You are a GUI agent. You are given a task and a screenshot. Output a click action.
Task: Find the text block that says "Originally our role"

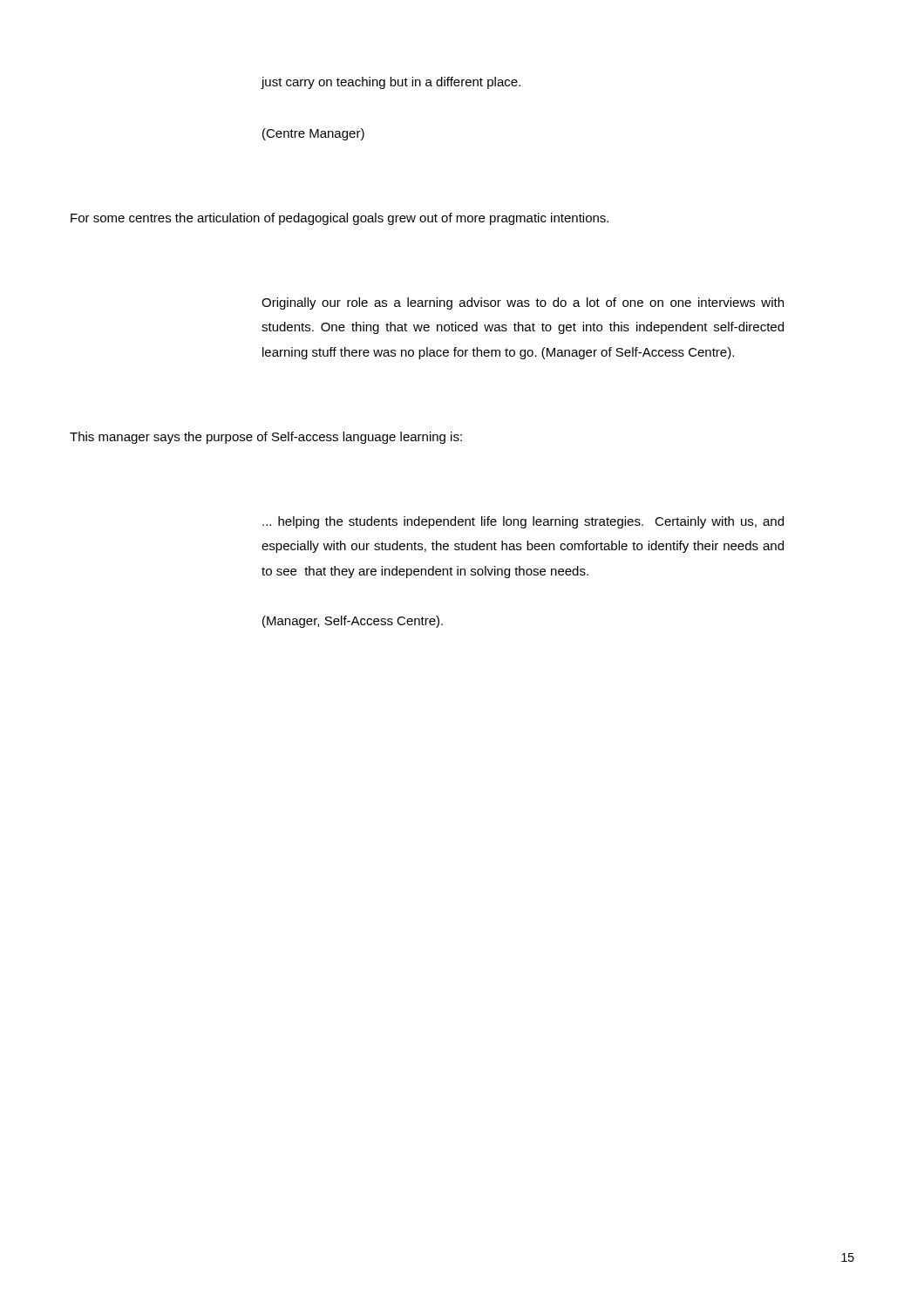pyautogui.click(x=523, y=327)
